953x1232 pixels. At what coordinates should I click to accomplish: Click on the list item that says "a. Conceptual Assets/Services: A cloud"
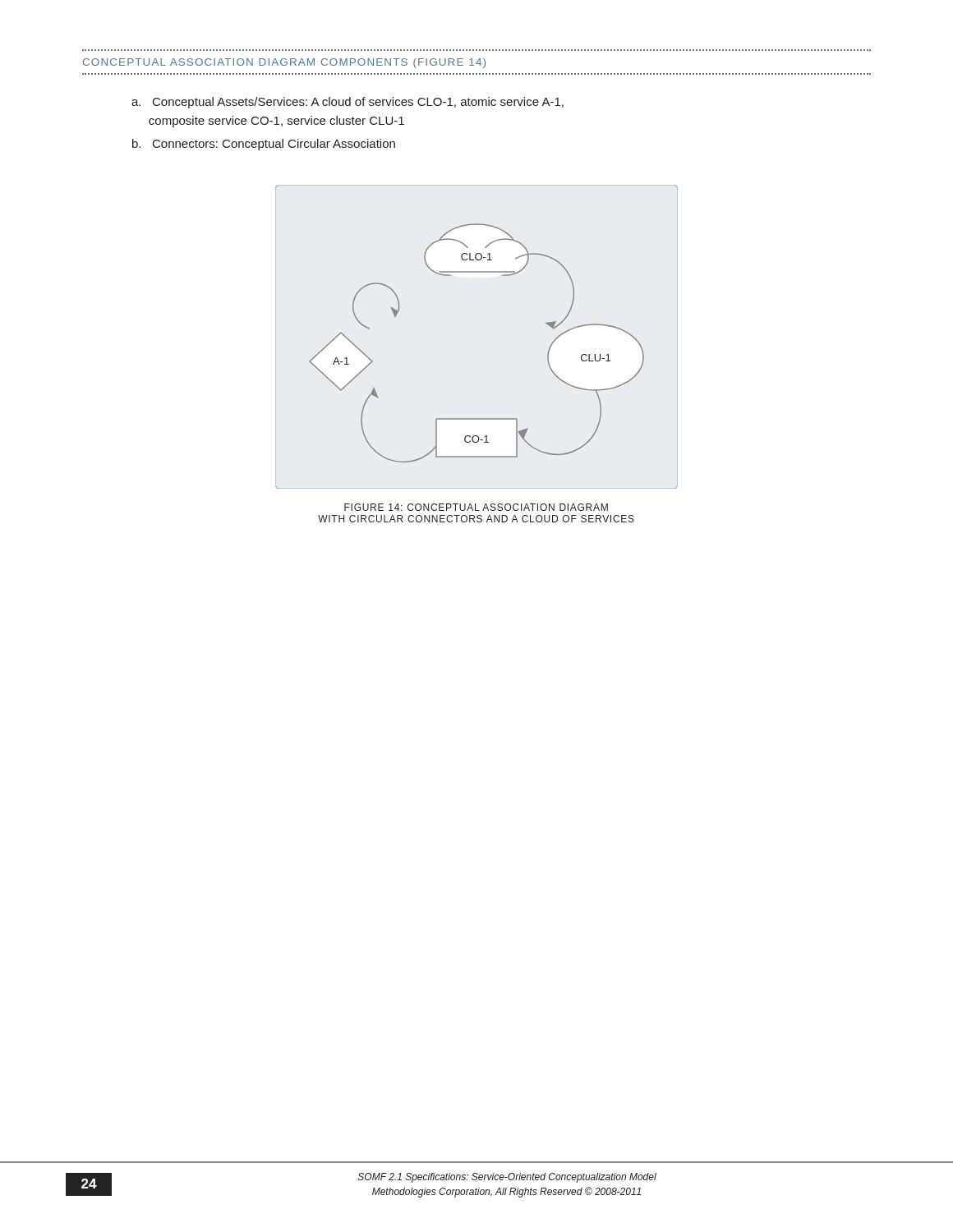(x=348, y=111)
